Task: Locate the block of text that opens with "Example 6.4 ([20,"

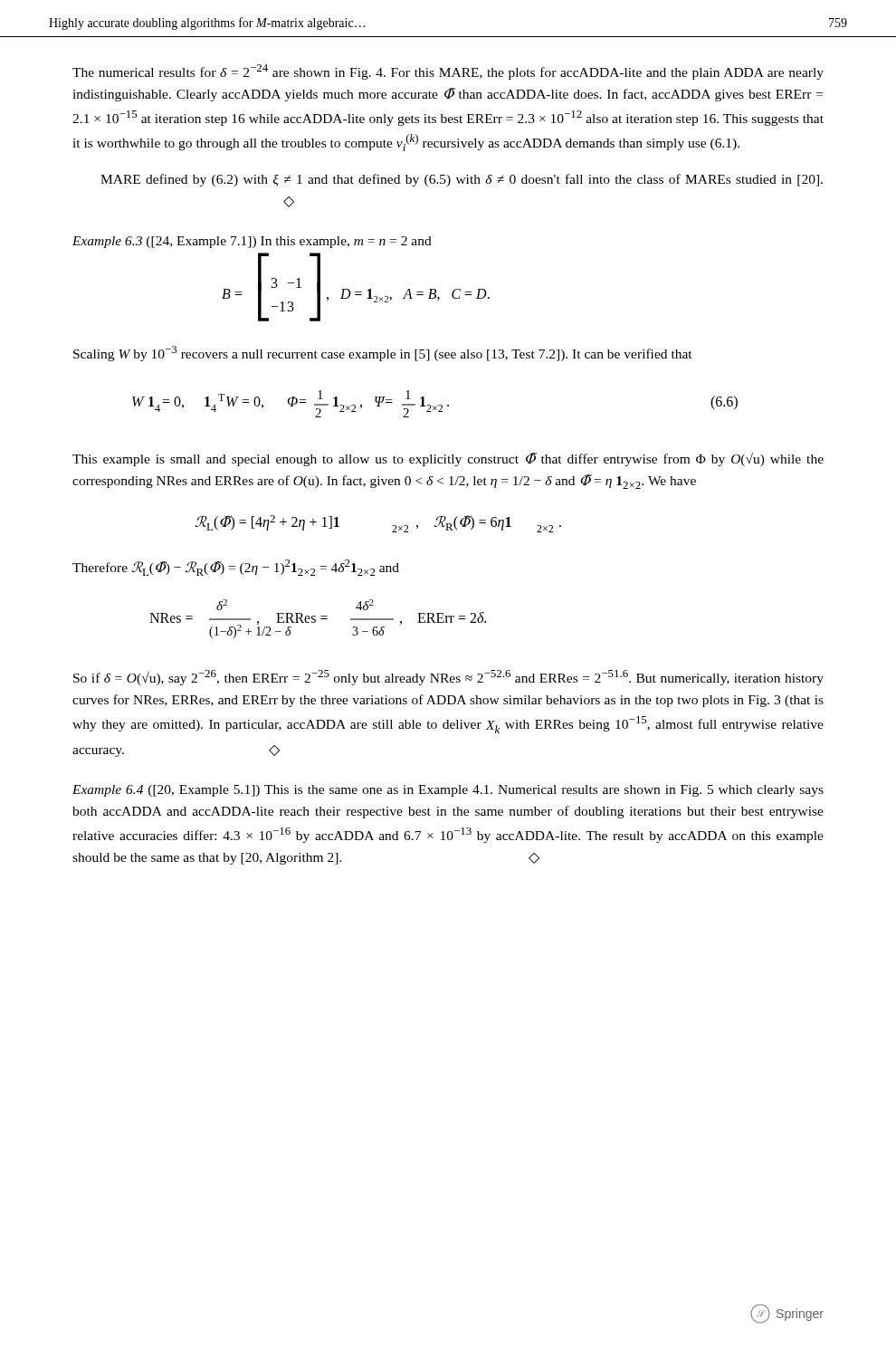Action: coord(448,823)
